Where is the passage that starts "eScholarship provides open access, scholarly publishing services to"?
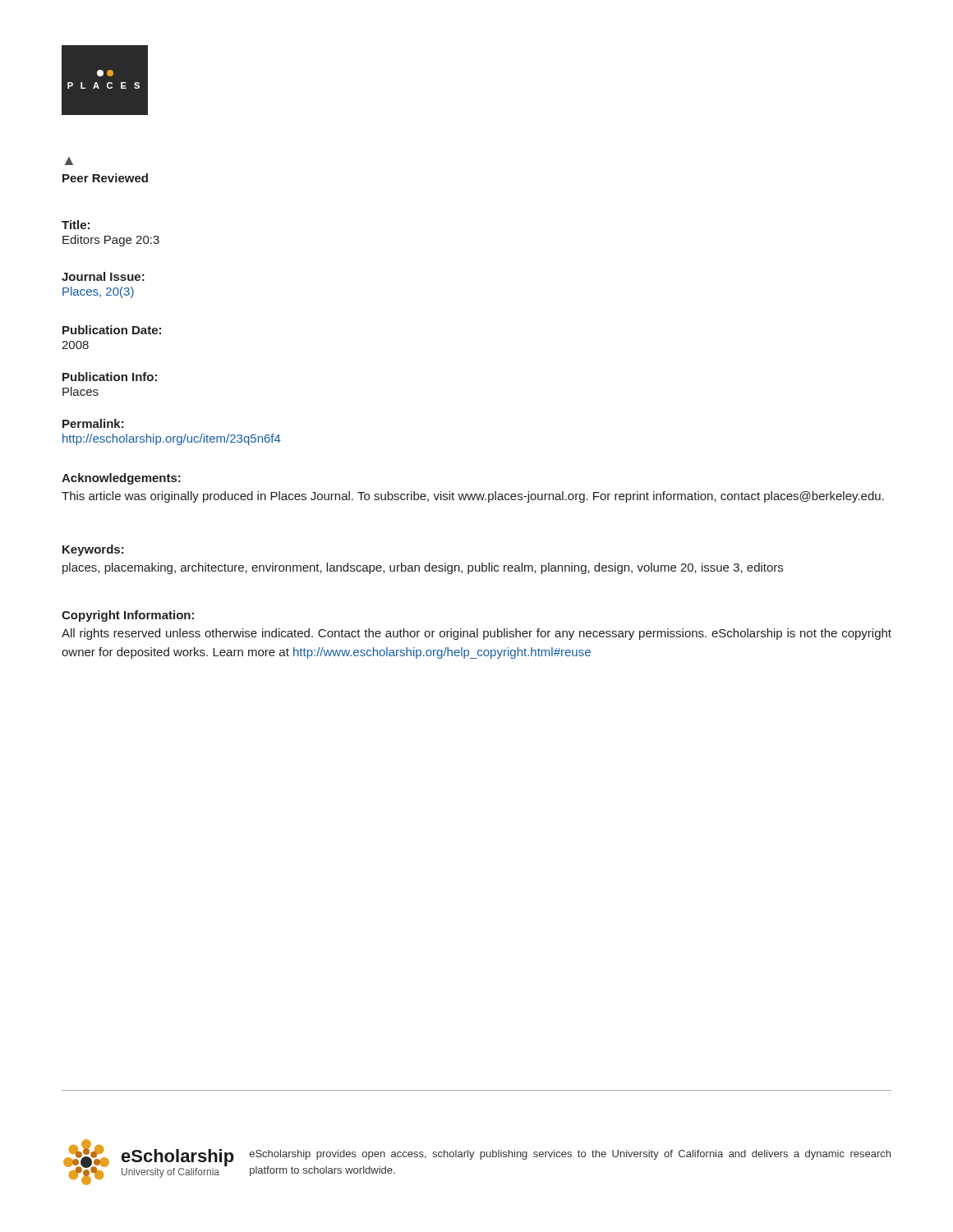 (x=570, y=1162)
